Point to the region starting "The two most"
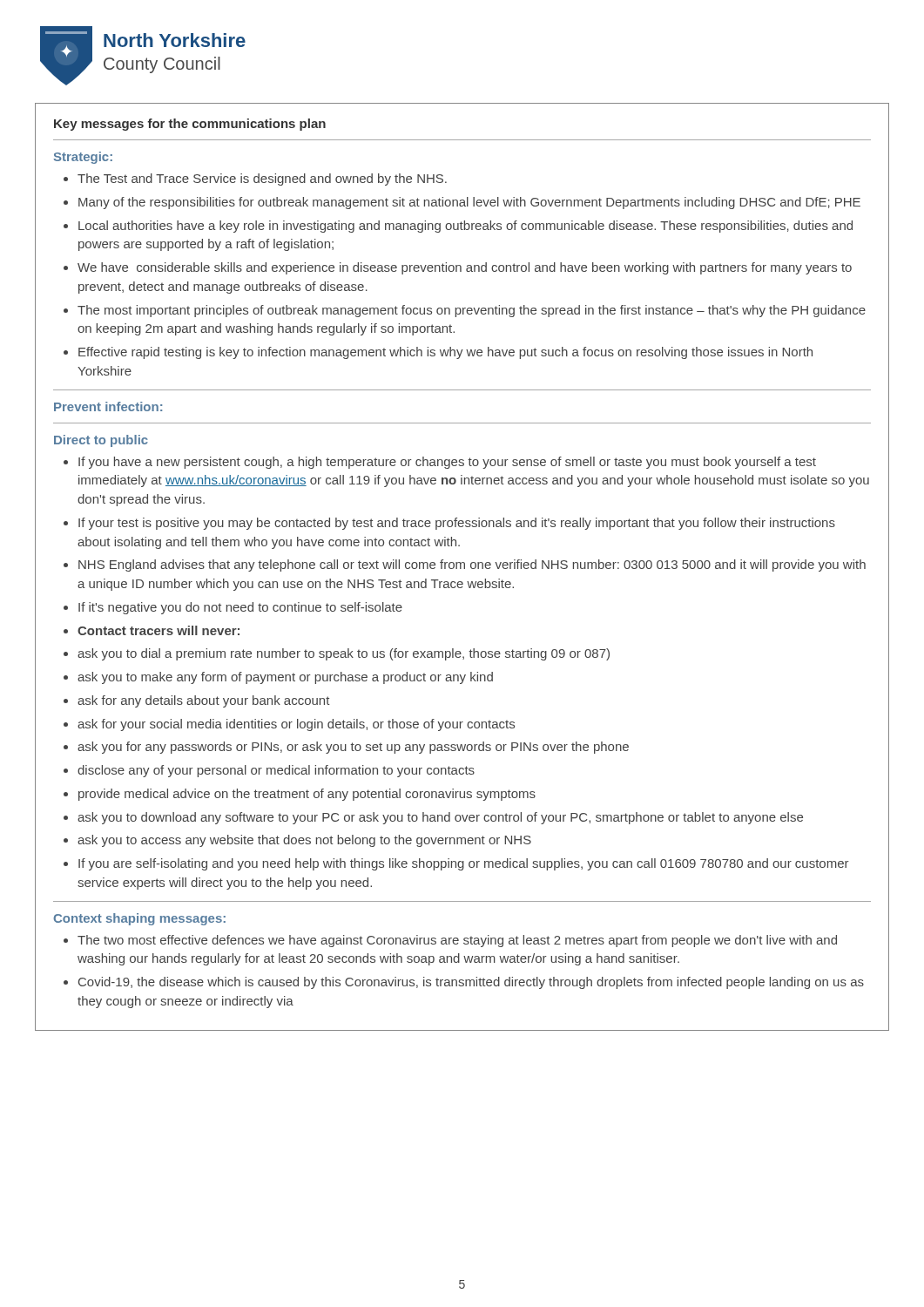 (x=458, y=949)
